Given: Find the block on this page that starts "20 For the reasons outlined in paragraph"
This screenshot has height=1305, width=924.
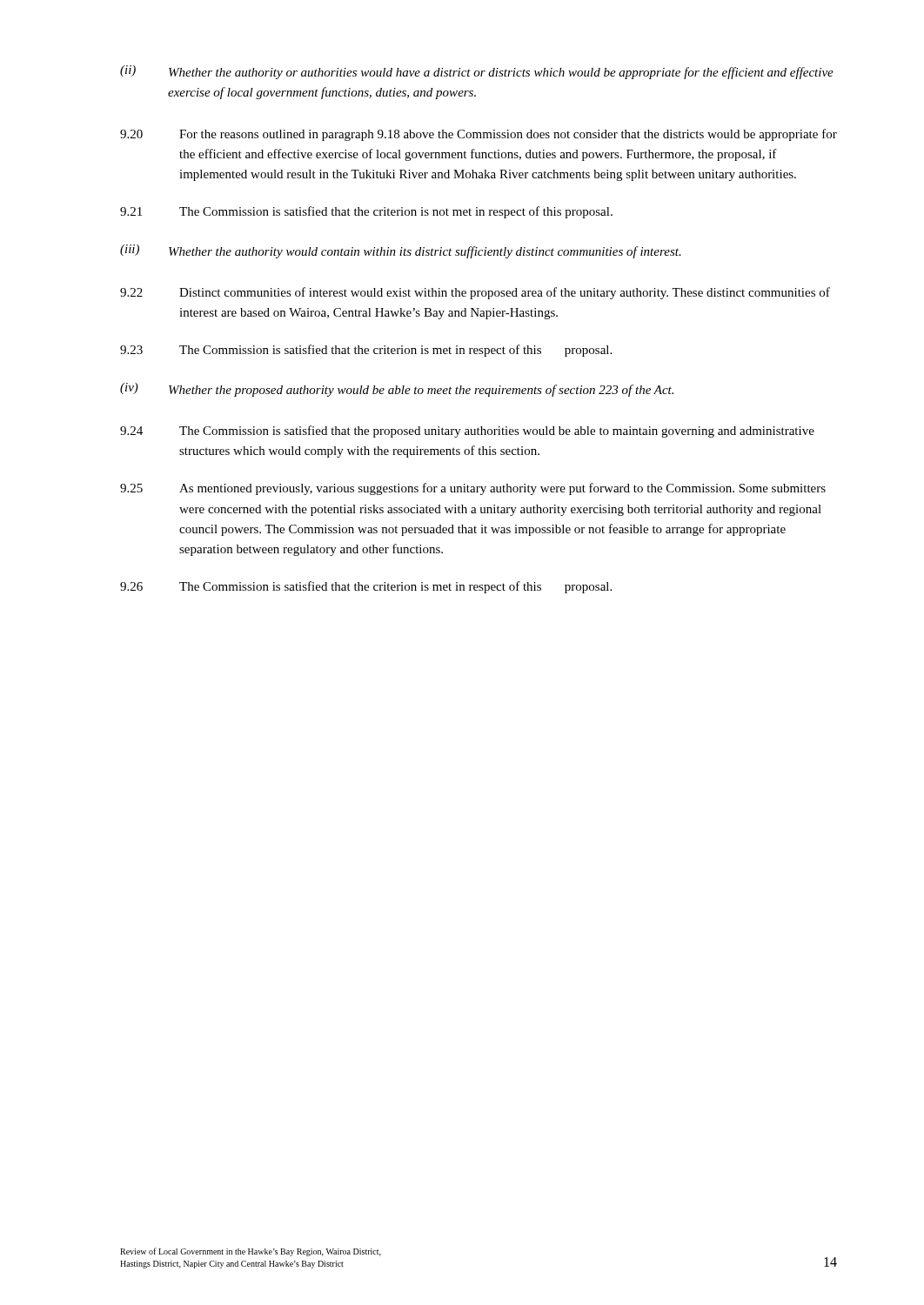Looking at the screenshot, I should (x=478, y=154).
